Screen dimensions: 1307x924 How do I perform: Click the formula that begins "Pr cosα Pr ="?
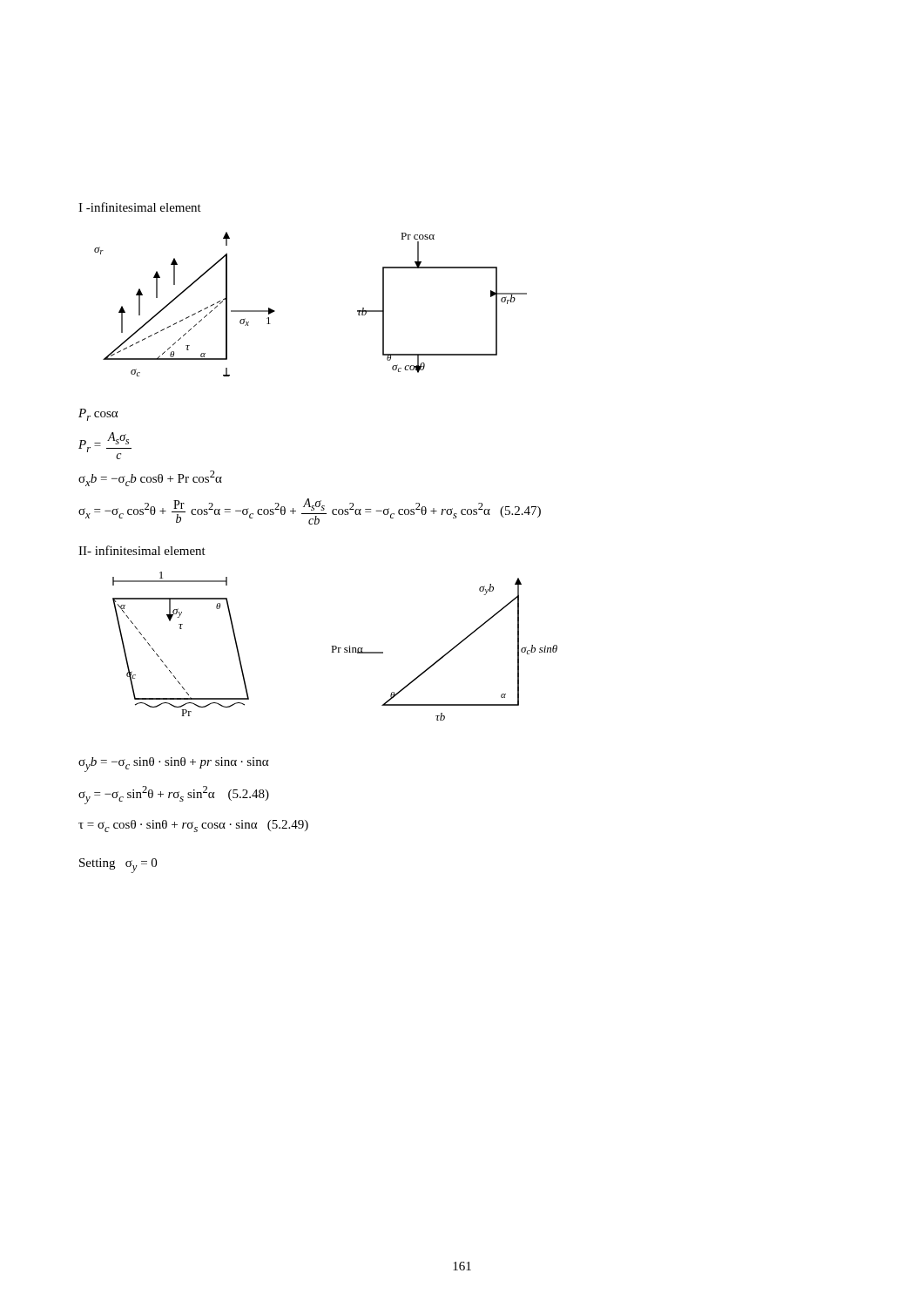98,415
